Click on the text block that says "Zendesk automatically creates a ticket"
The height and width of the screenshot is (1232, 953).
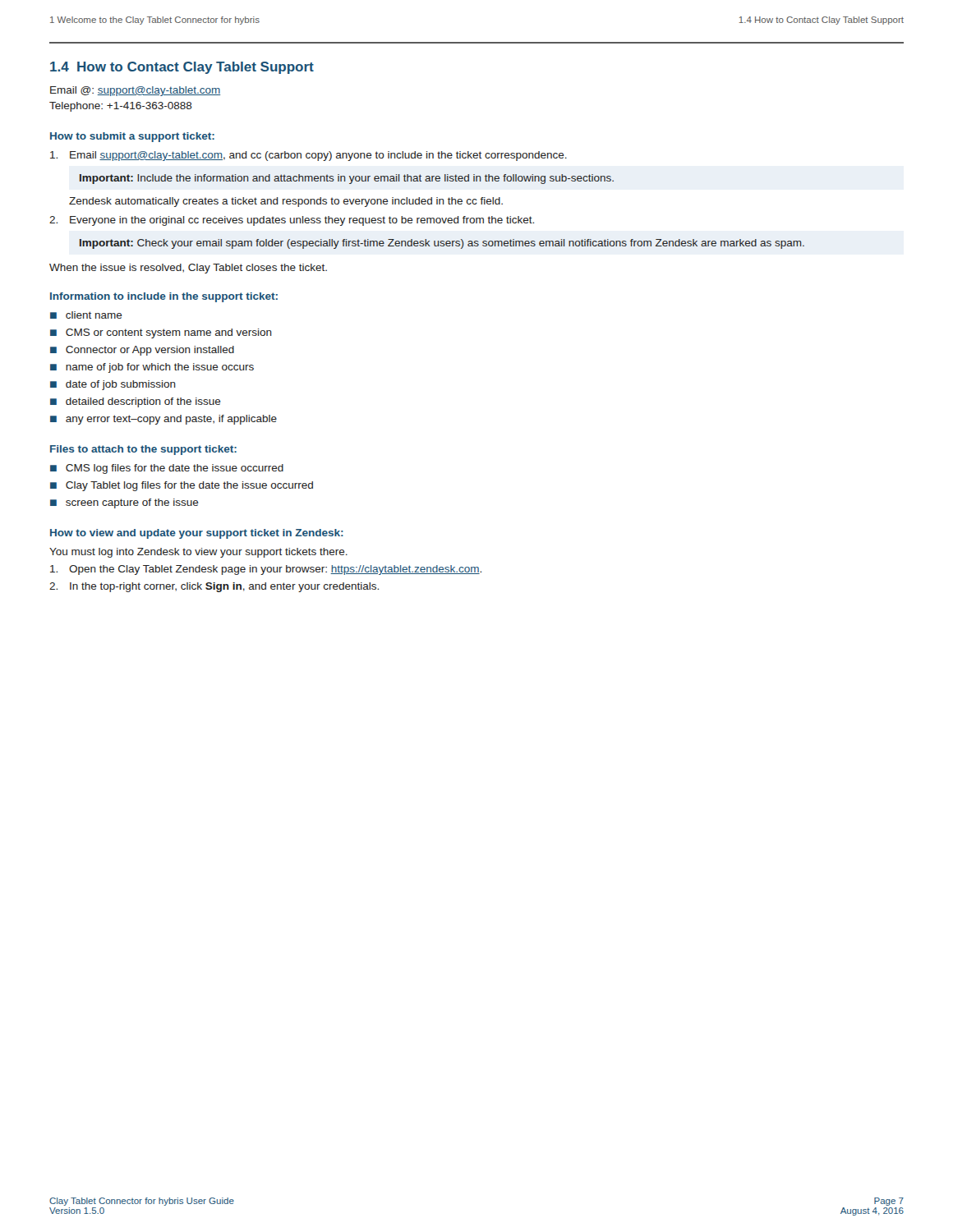[286, 201]
